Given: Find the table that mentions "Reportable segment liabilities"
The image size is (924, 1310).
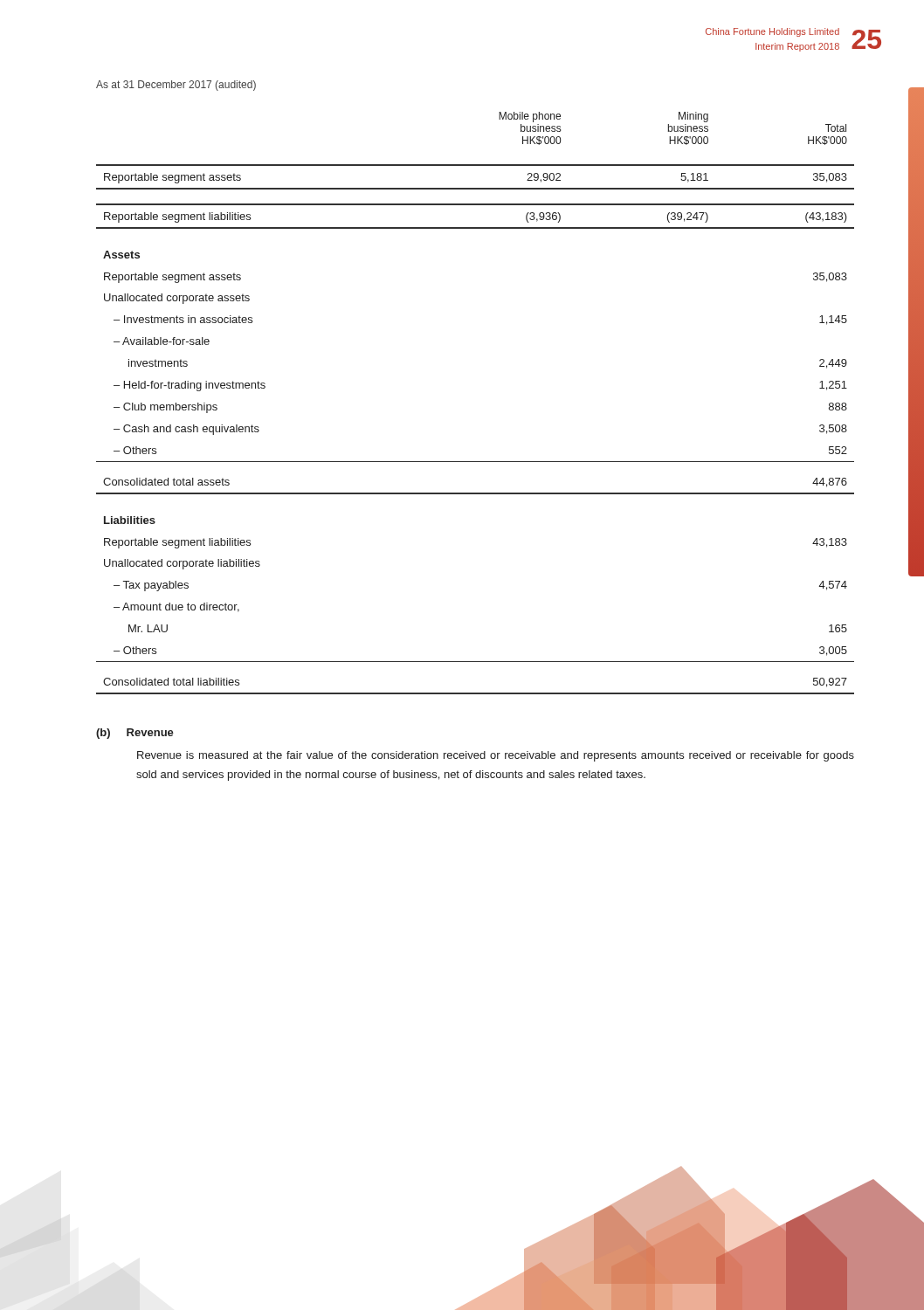Looking at the screenshot, I should click(475, 400).
